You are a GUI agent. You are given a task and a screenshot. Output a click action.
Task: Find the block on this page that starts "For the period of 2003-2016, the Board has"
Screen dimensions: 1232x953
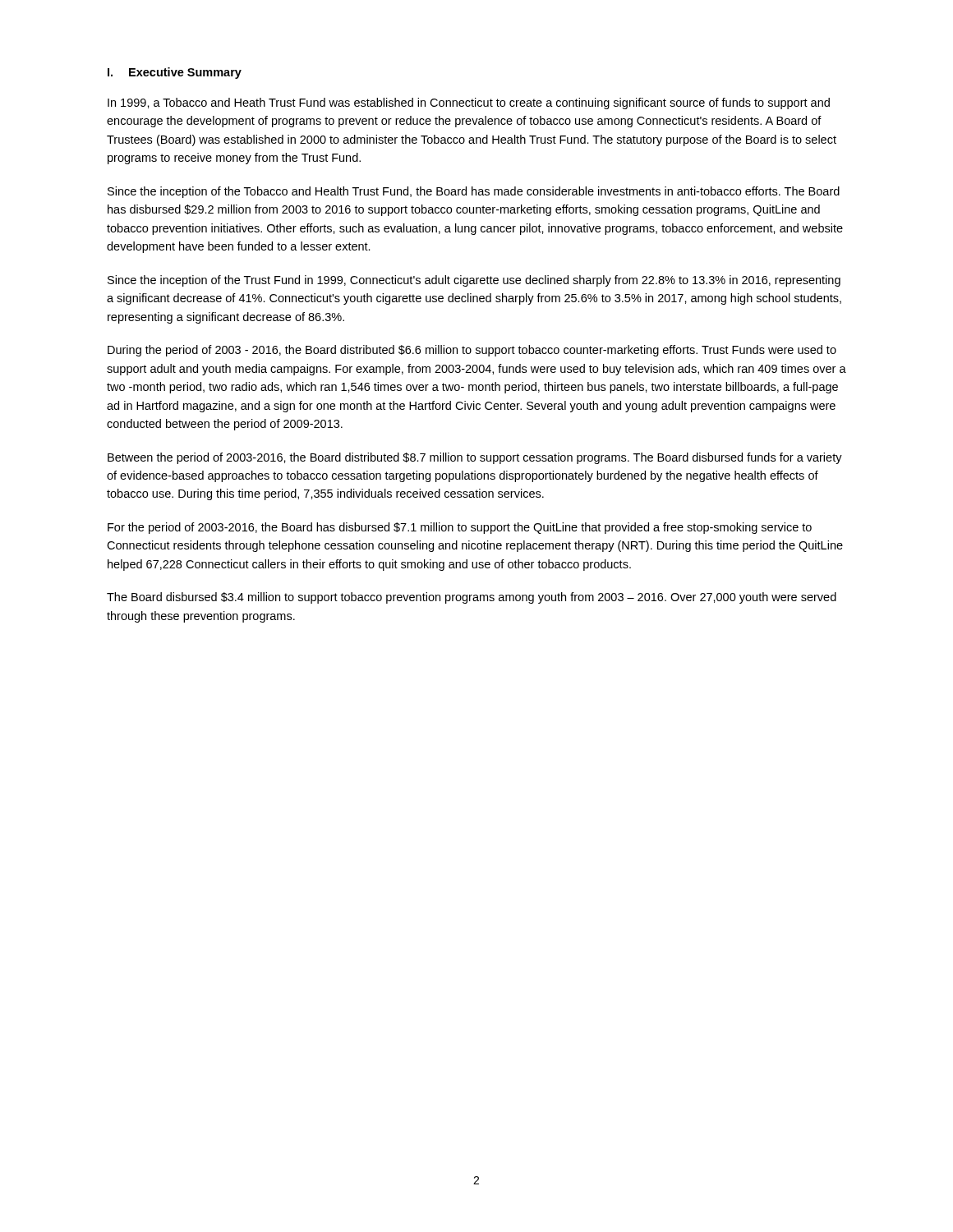(475, 546)
